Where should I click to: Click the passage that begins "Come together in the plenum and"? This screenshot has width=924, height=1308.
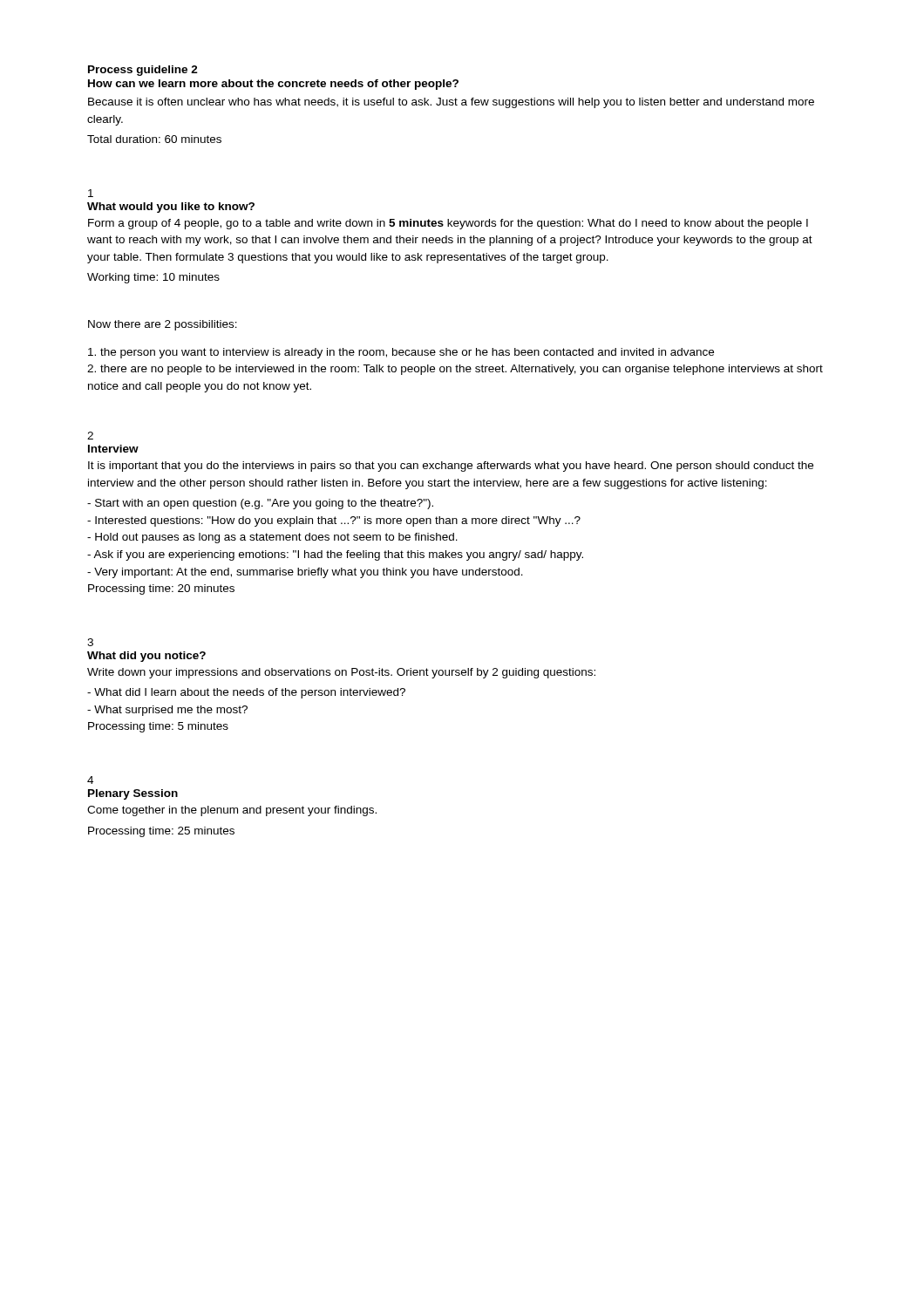click(232, 810)
